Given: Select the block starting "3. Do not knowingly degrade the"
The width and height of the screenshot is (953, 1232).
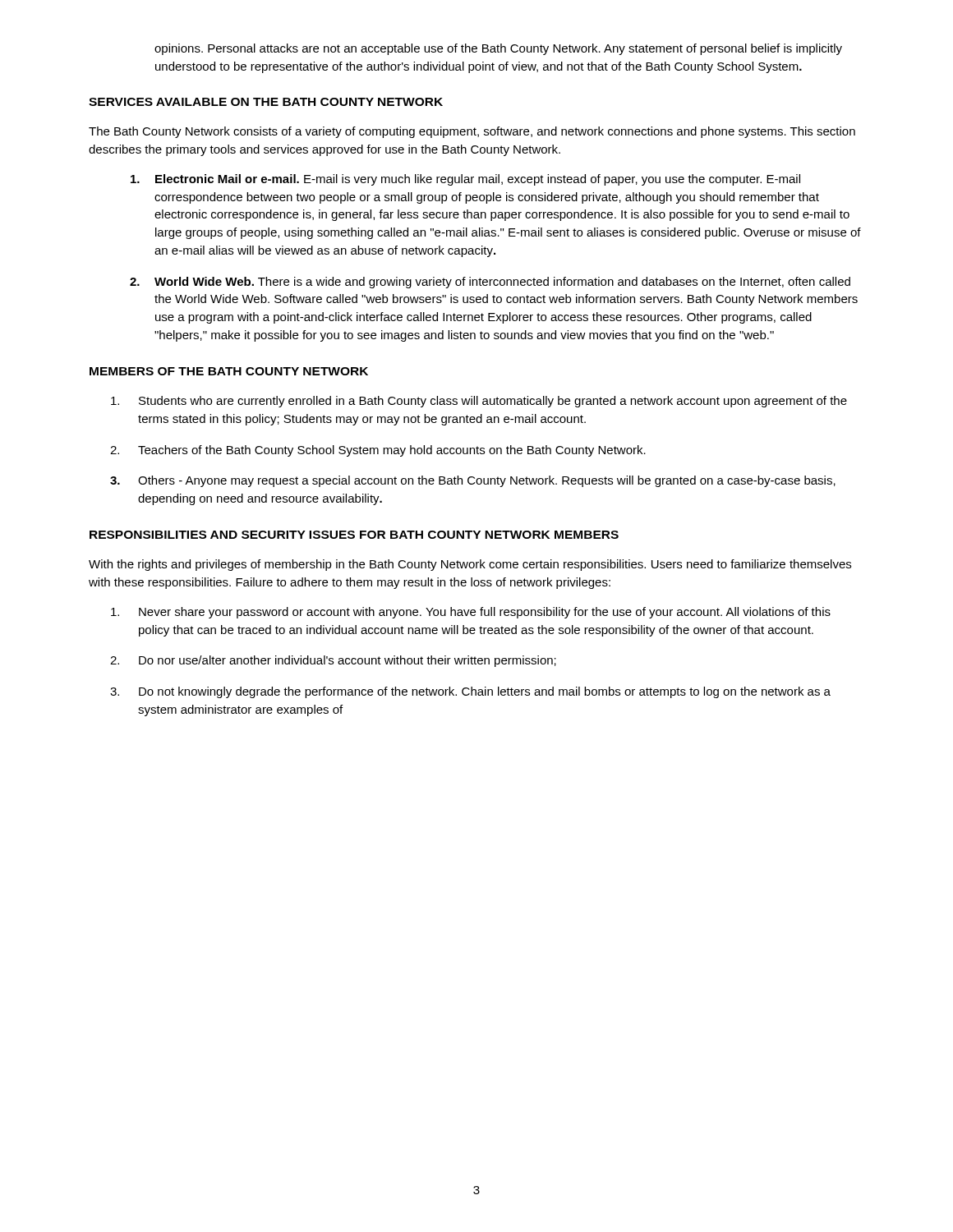Looking at the screenshot, I should click(x=476, y=701).
